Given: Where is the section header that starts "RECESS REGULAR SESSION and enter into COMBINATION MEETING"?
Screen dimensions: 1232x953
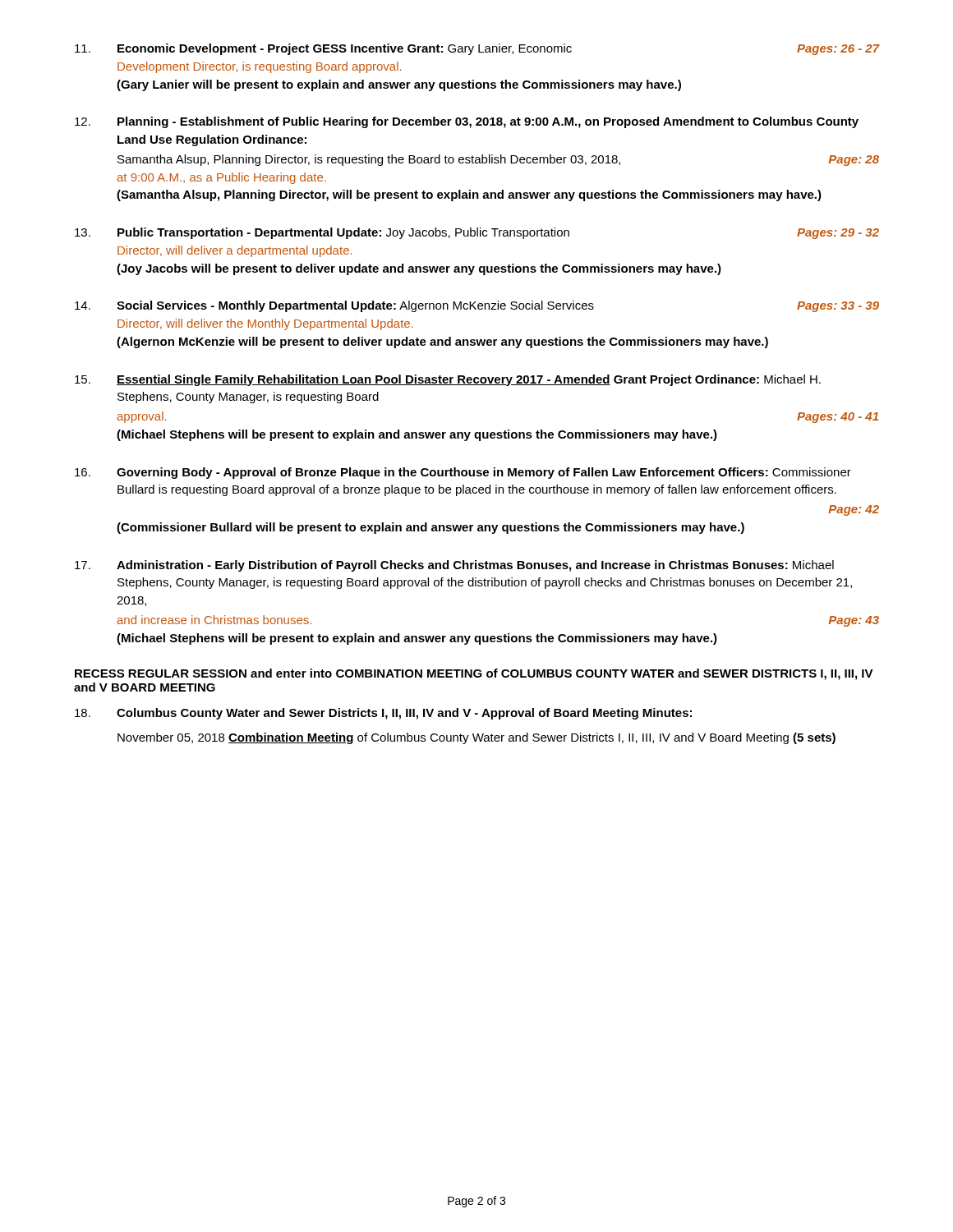Looking at the screenshot, I should point(473,680).
